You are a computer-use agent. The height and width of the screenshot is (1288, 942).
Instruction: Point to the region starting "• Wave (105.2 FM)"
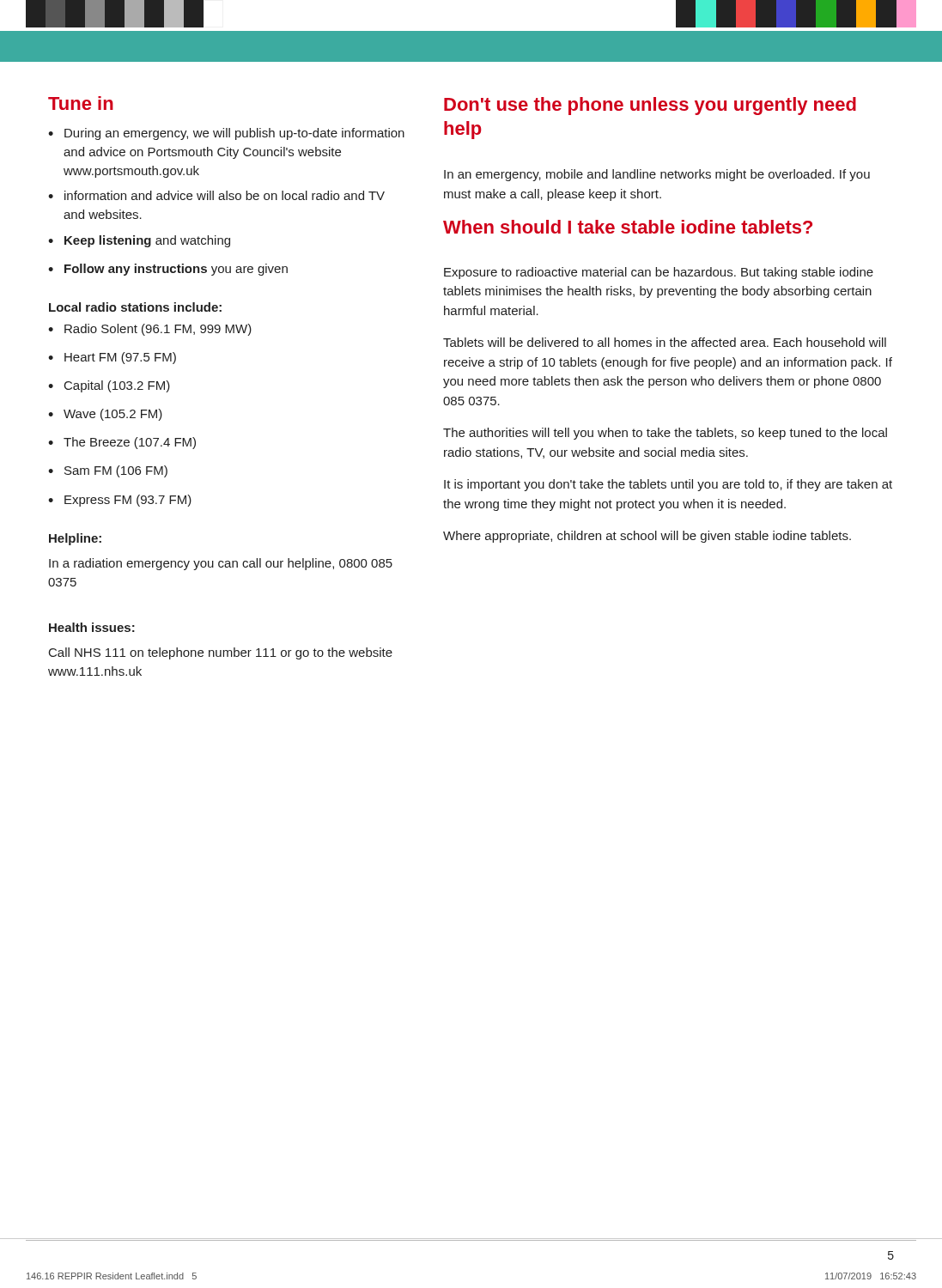[105, 415]
